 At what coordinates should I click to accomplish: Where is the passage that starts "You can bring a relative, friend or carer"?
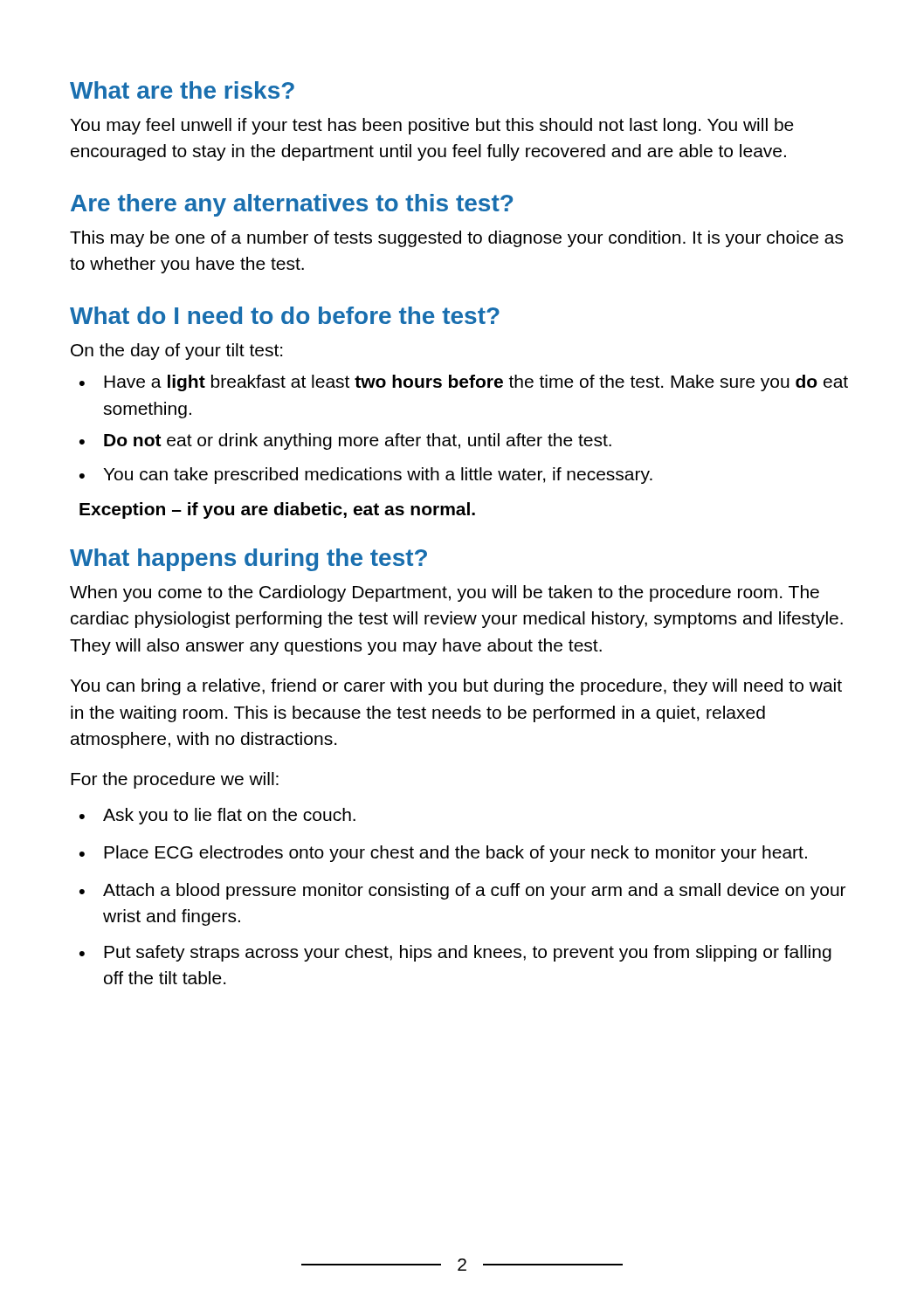(x=456, y=712)
